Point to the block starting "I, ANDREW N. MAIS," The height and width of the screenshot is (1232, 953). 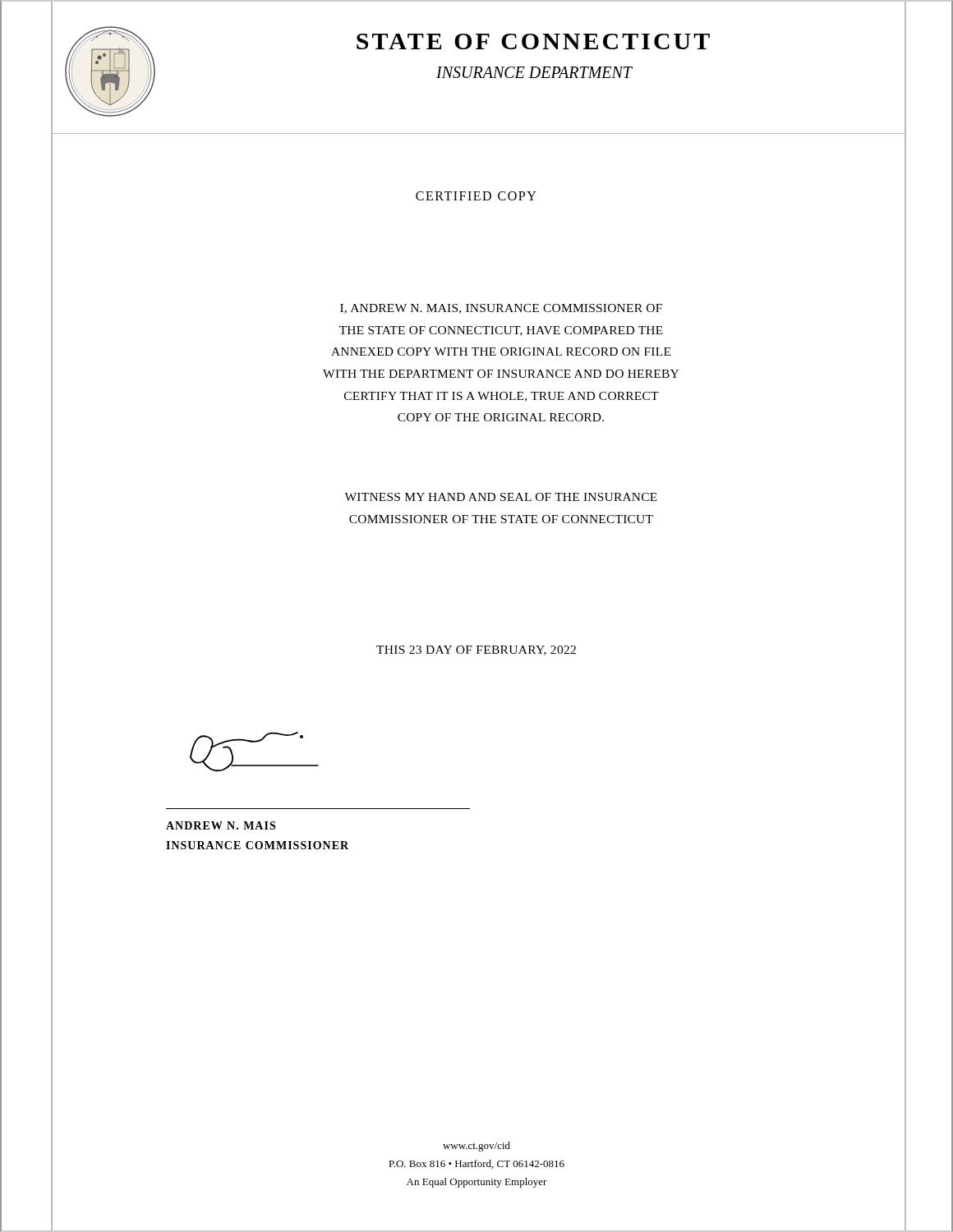click(501, 362)
